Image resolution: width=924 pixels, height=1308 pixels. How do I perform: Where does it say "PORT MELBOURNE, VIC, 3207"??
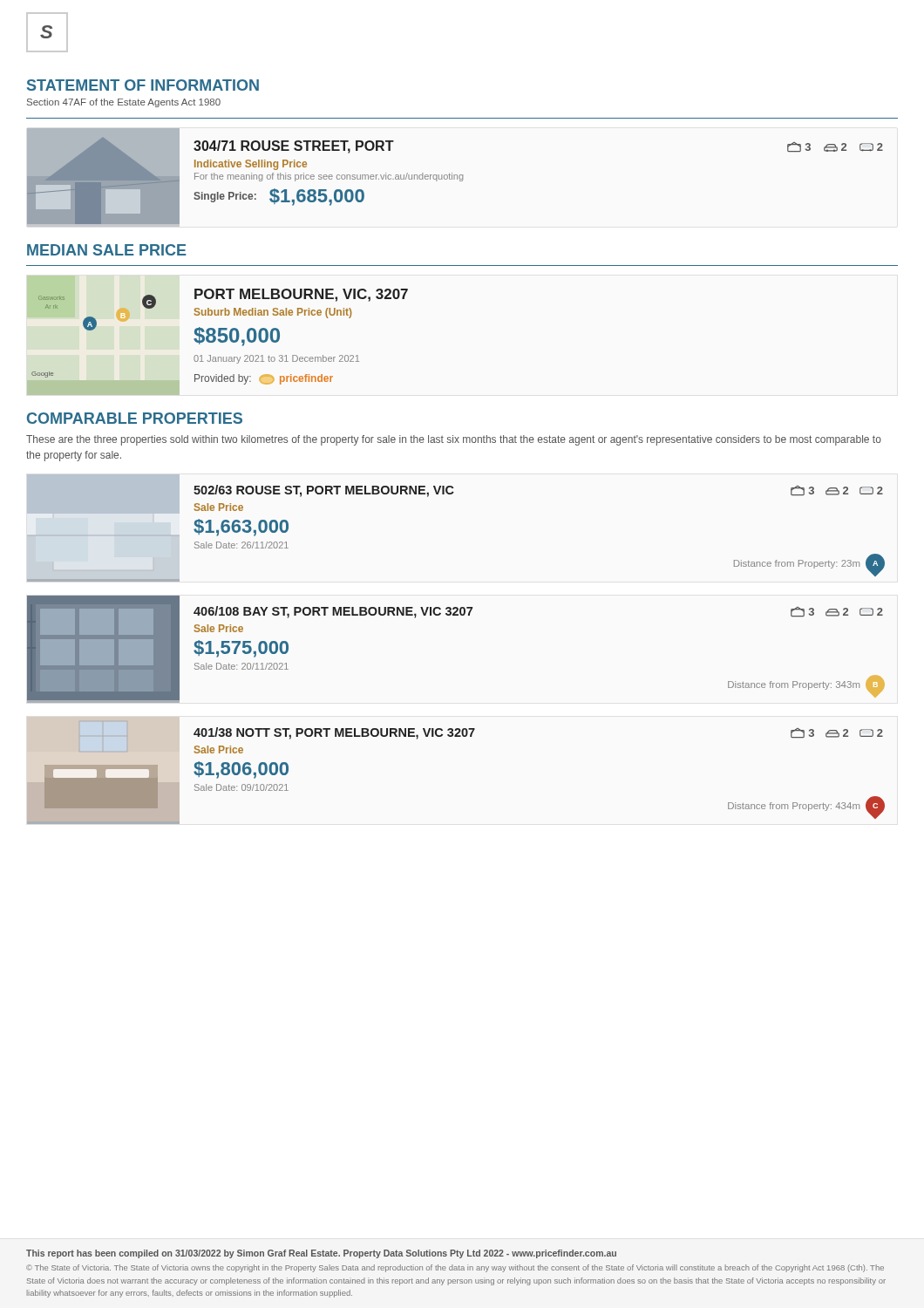pos(301,294)
